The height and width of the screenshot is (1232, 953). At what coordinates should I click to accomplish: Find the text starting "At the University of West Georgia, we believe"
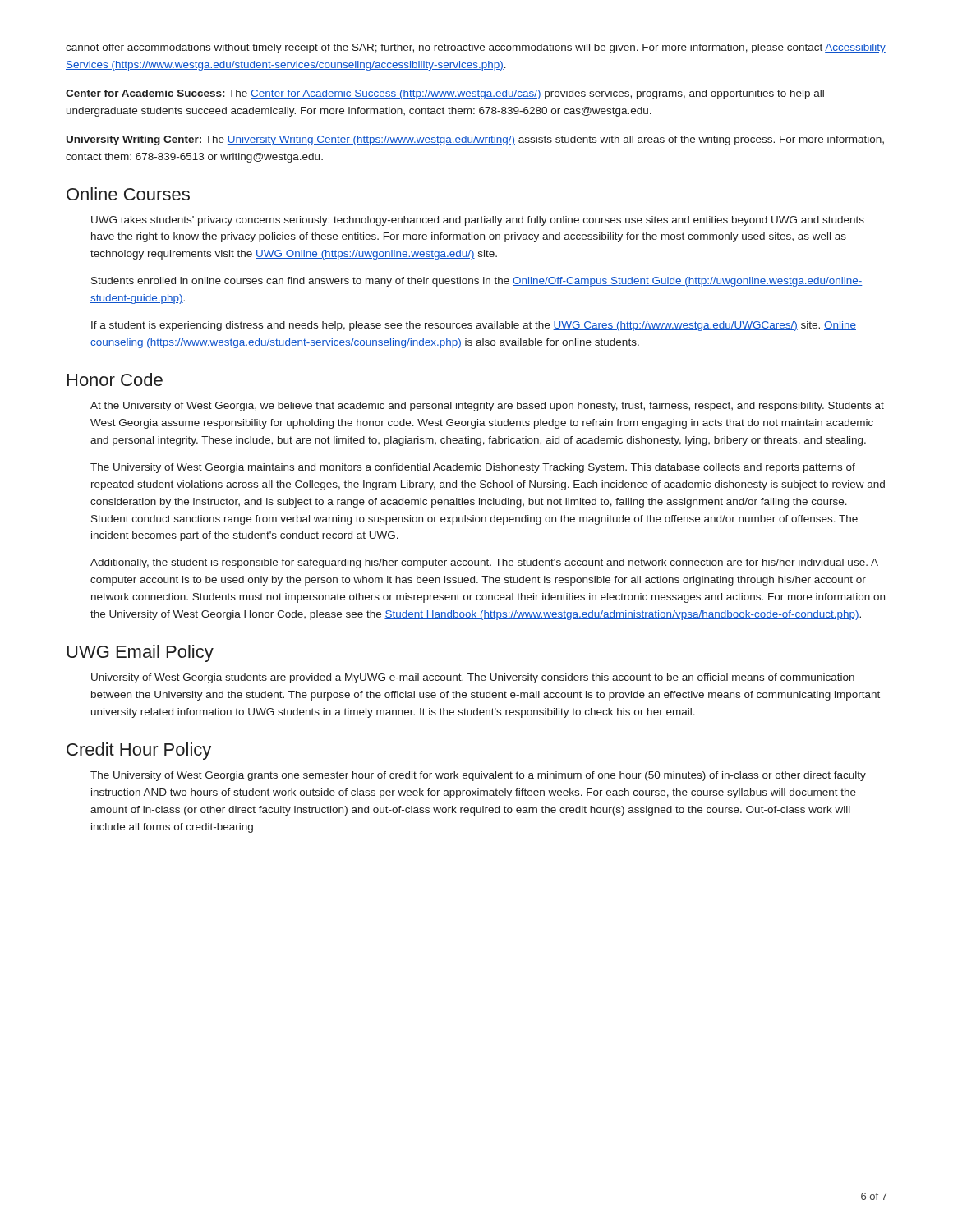pos(487,423)
